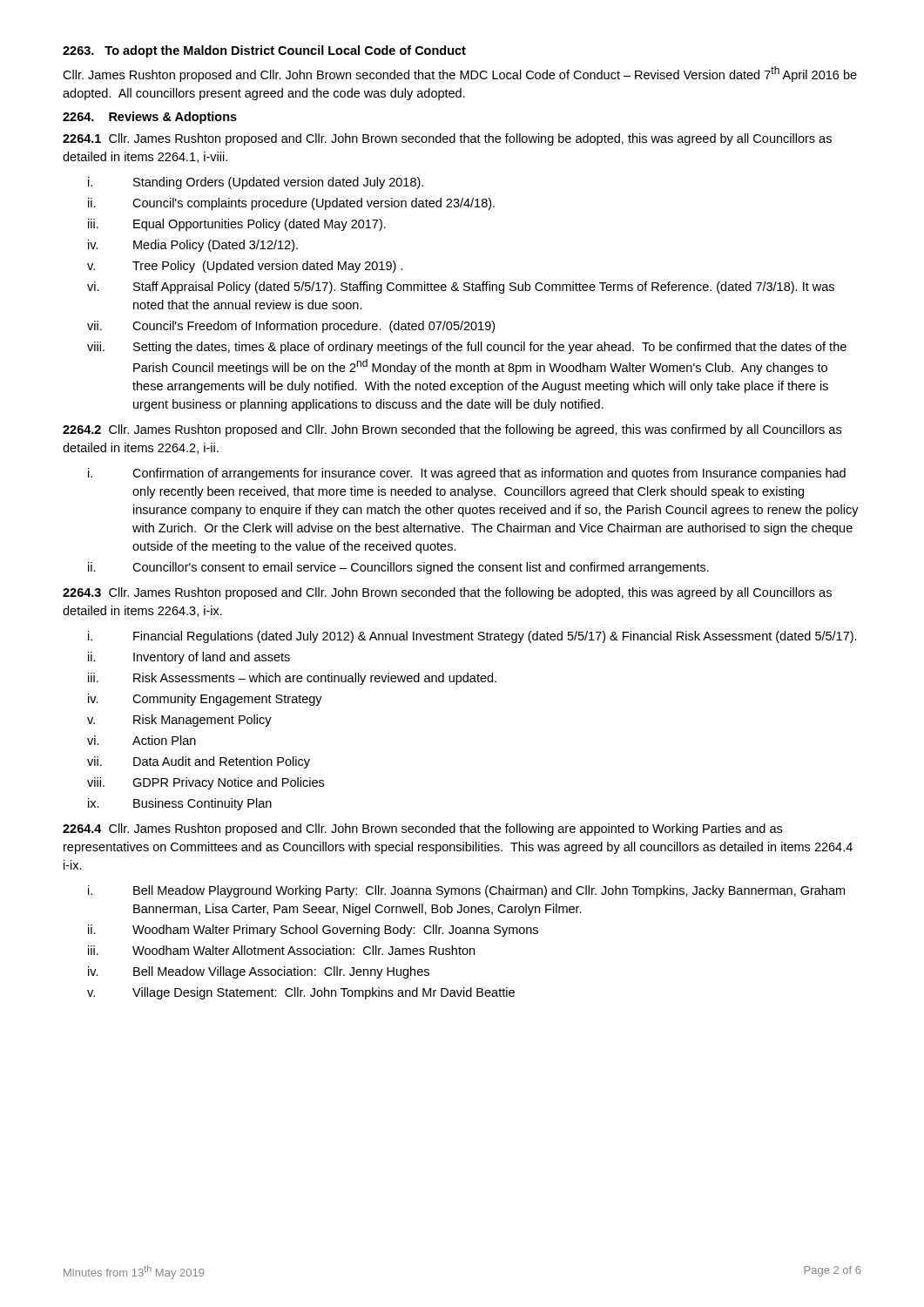Locate the text starting "ix. Business Continuity Plan"

tap(180, 804)
